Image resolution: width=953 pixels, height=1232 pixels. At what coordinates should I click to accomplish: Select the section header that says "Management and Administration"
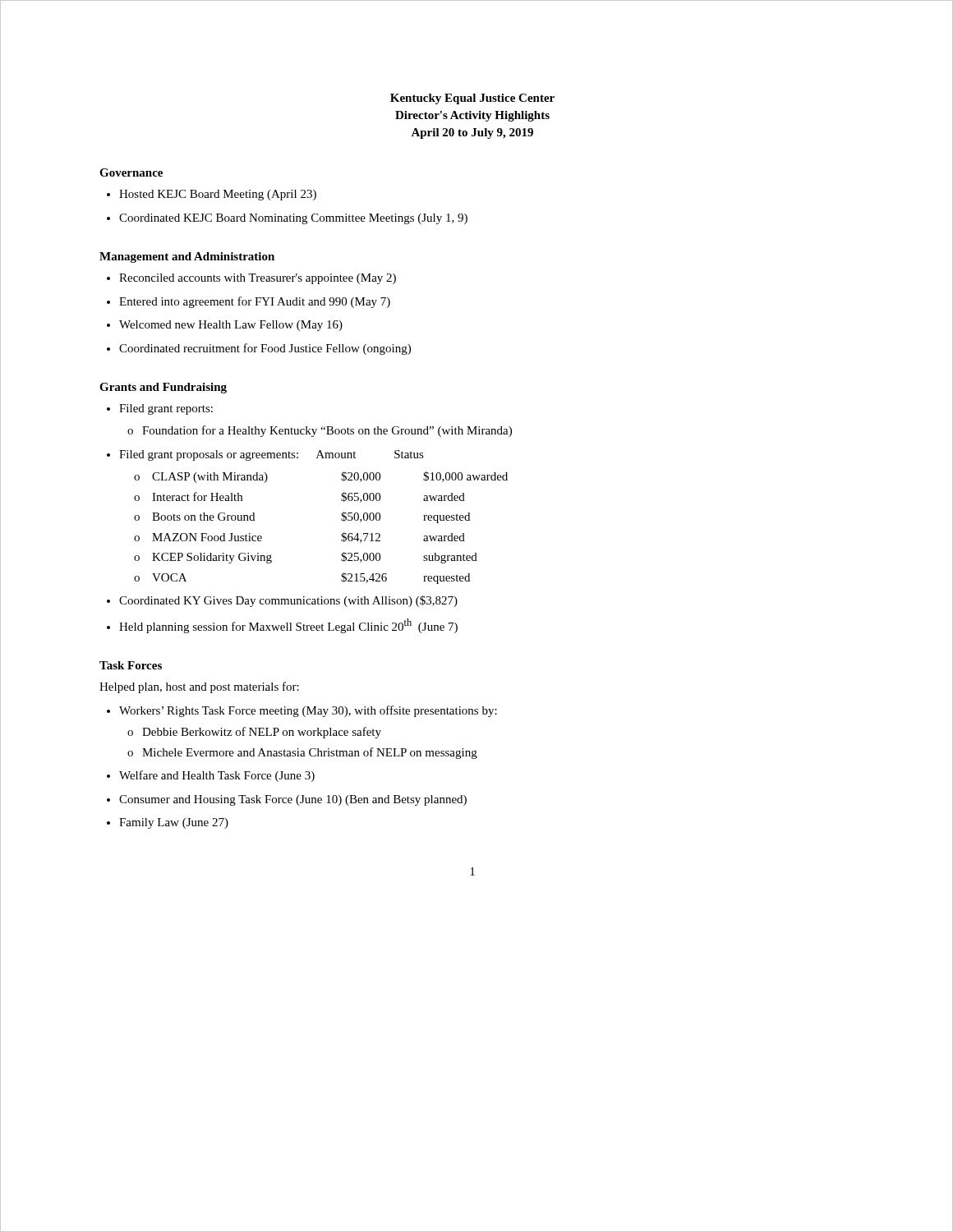tap(187, 256)
